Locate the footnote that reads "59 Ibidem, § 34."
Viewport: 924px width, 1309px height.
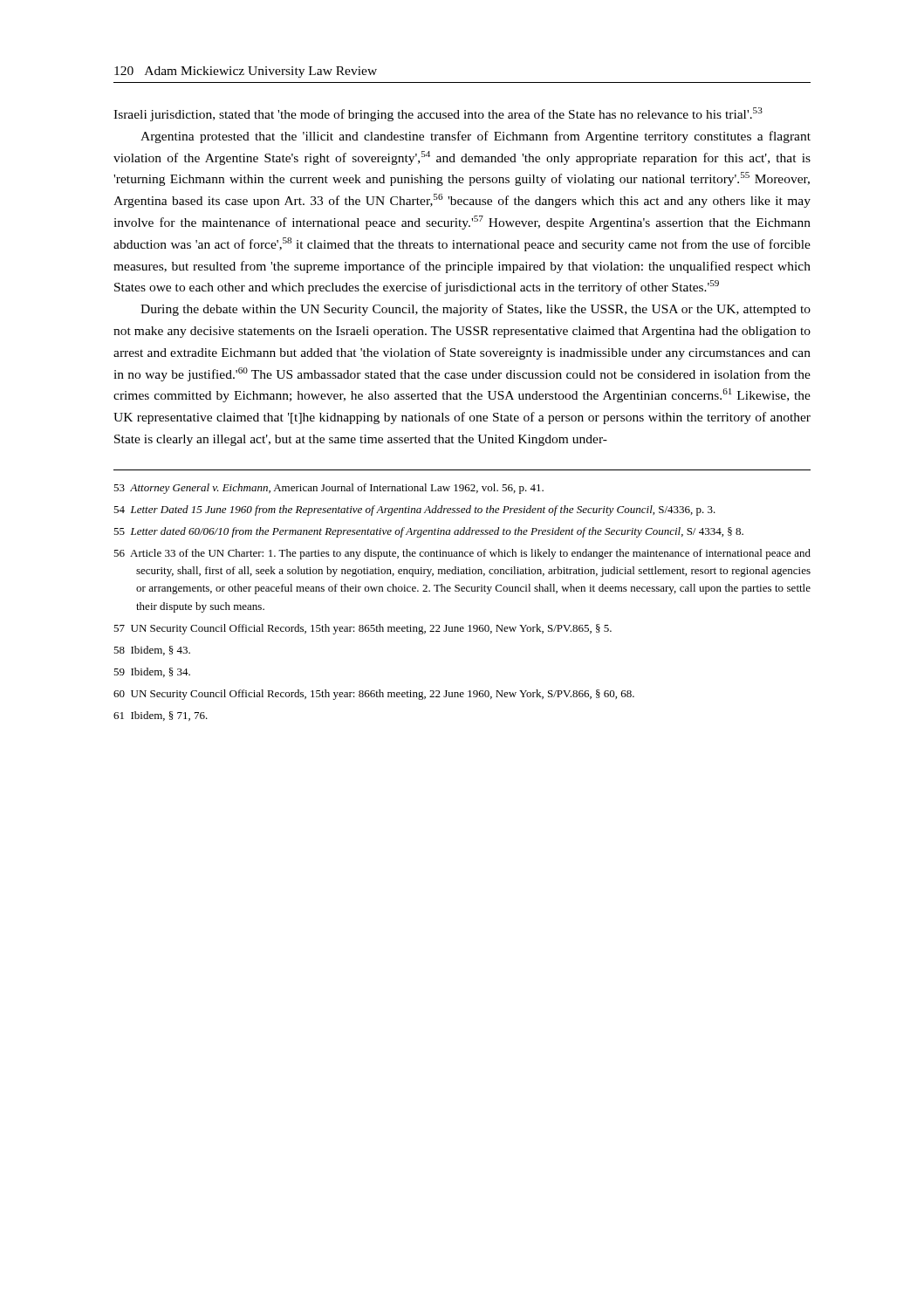point(152,672)
